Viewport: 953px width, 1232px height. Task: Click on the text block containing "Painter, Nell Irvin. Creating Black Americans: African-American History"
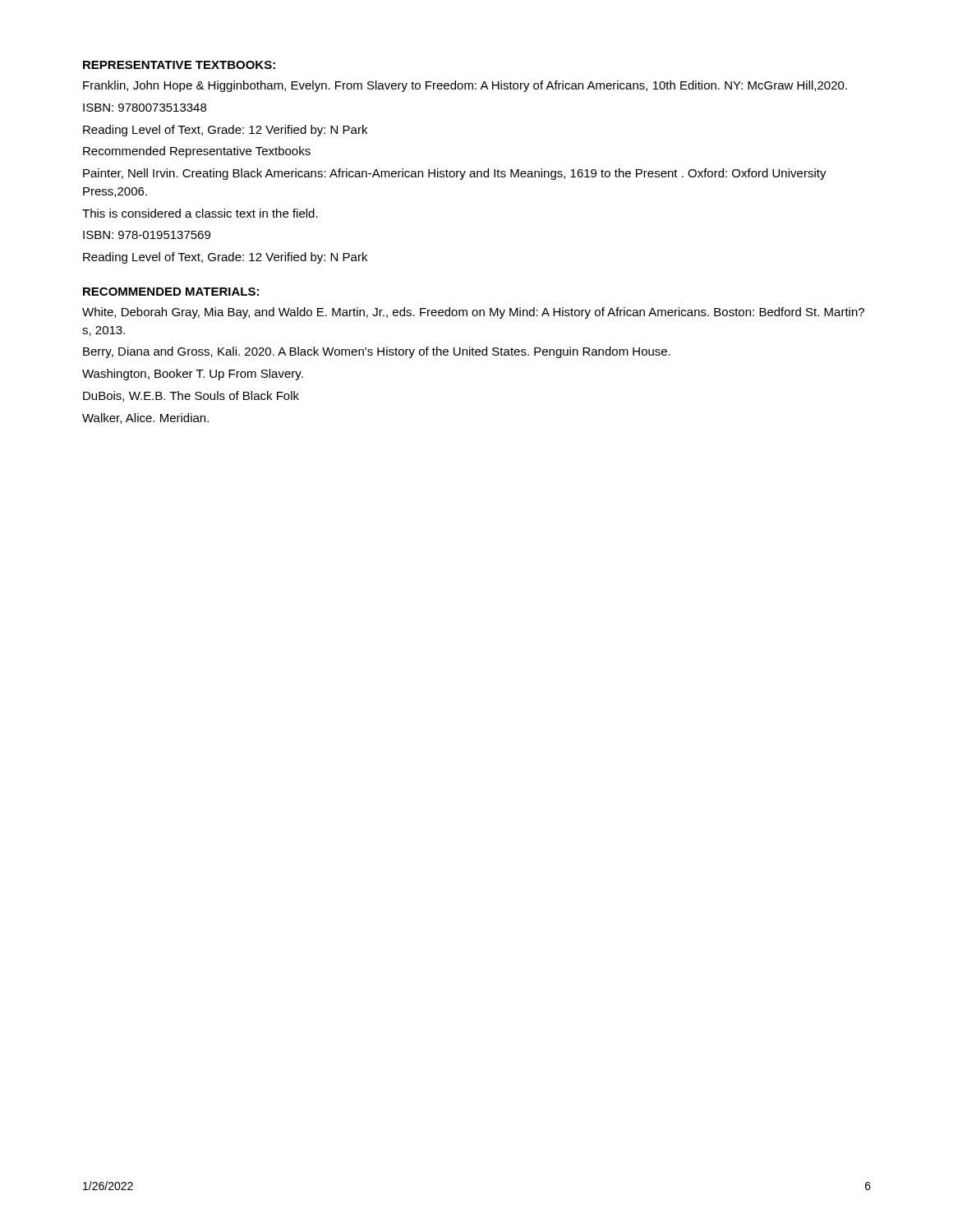[x=454, y=182]
